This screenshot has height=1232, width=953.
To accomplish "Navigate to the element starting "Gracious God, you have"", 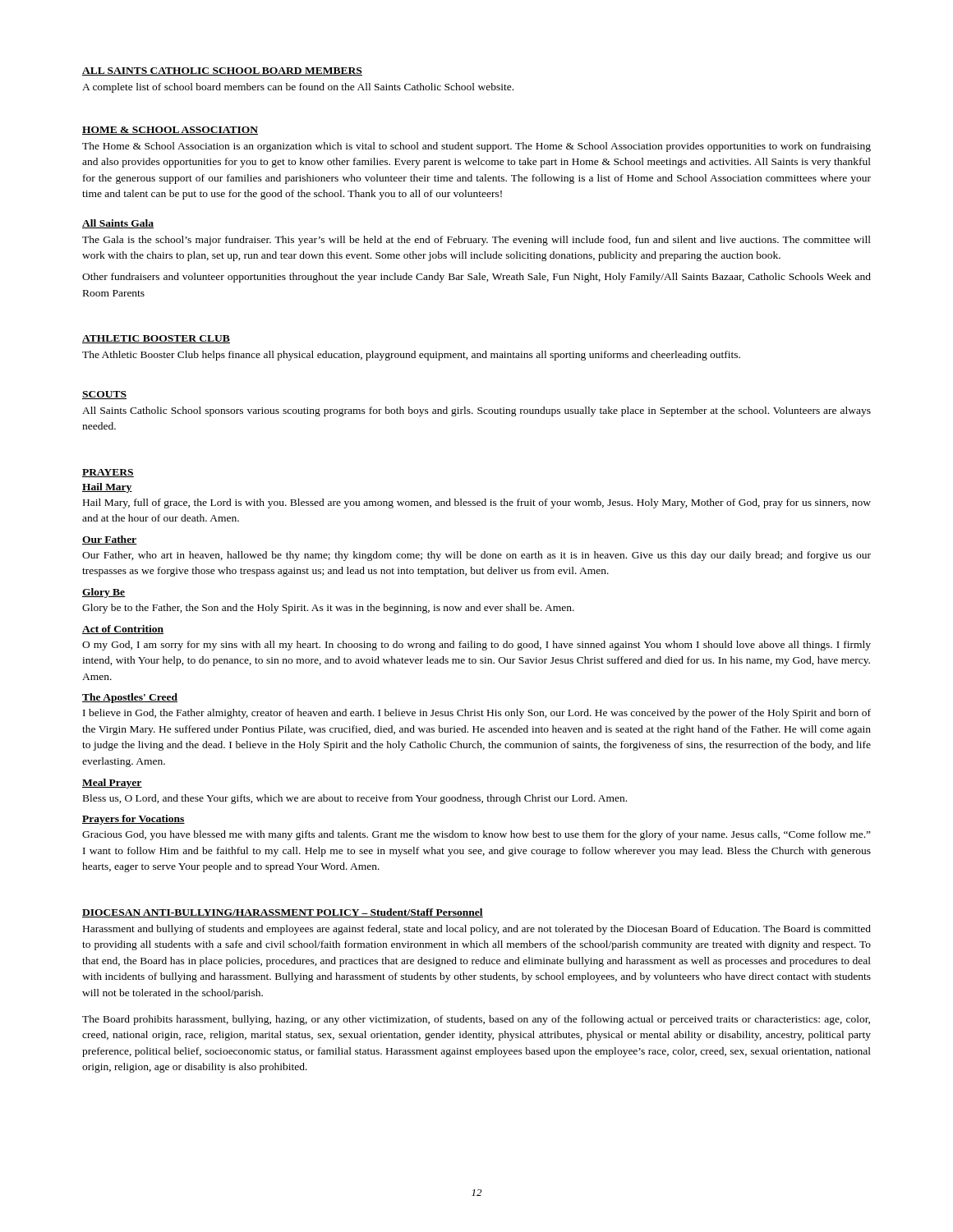I will click(x=476, y=850).
